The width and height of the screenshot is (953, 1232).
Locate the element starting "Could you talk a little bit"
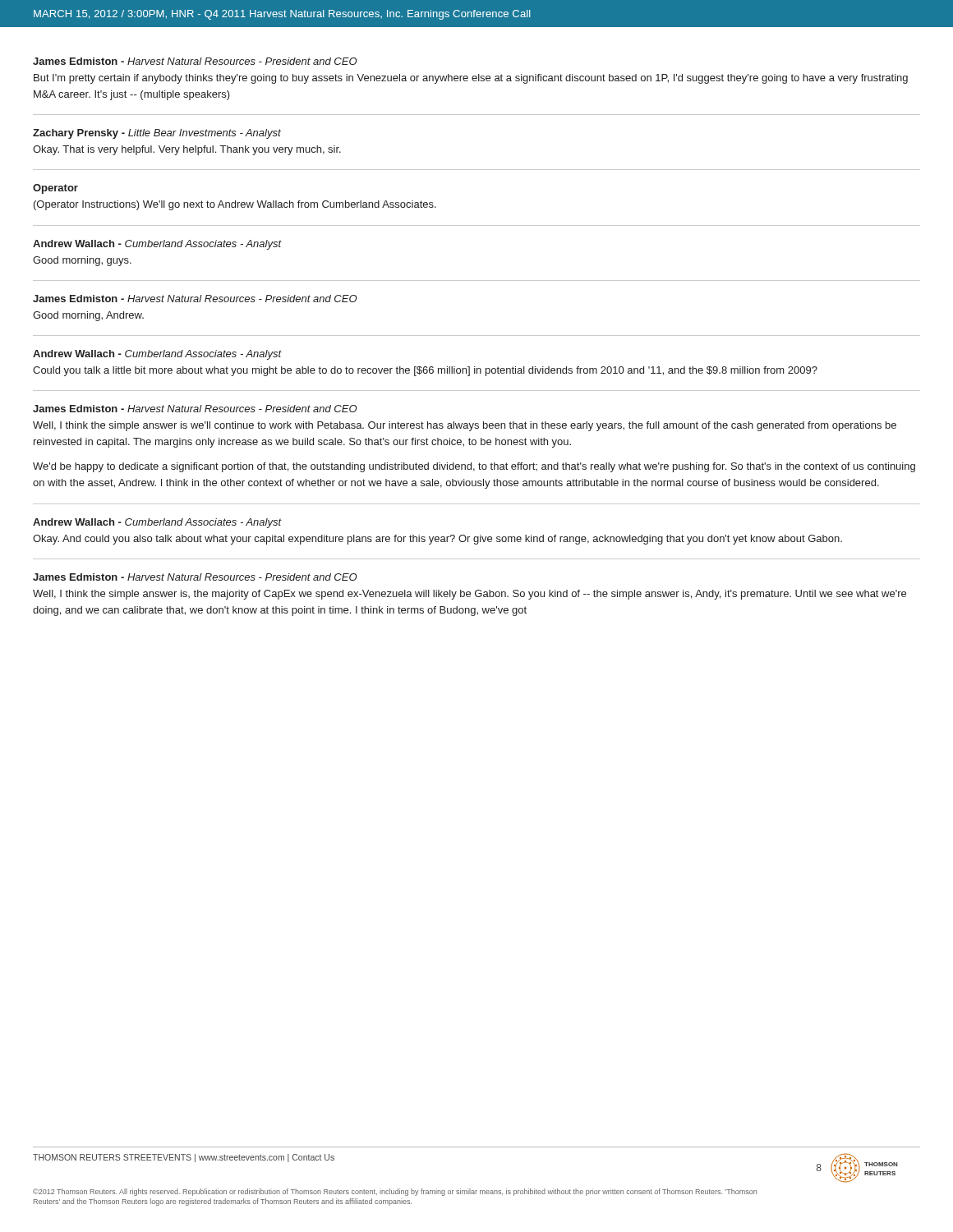(425, 370)
